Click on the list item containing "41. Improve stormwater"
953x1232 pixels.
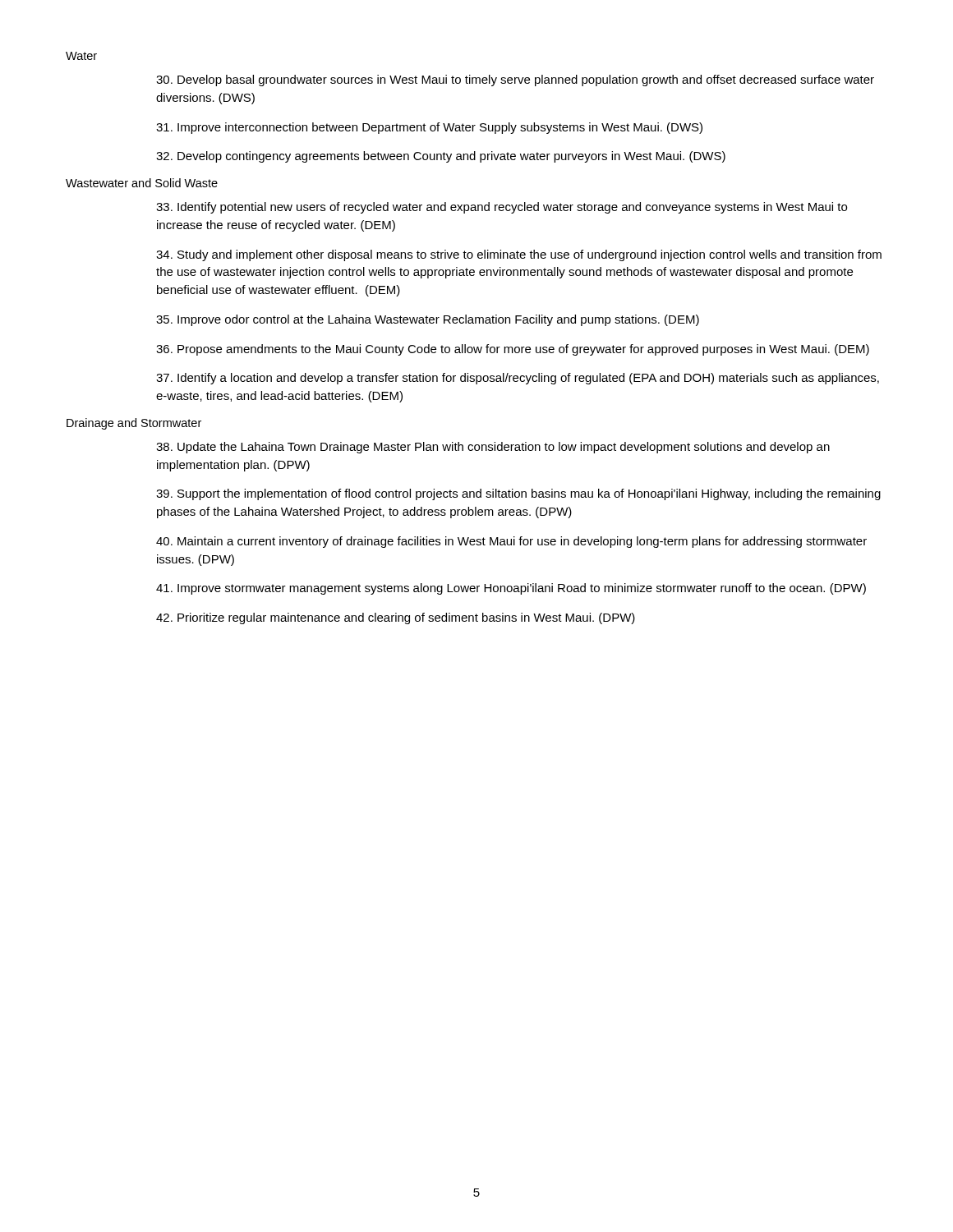[x=511, y=588]
